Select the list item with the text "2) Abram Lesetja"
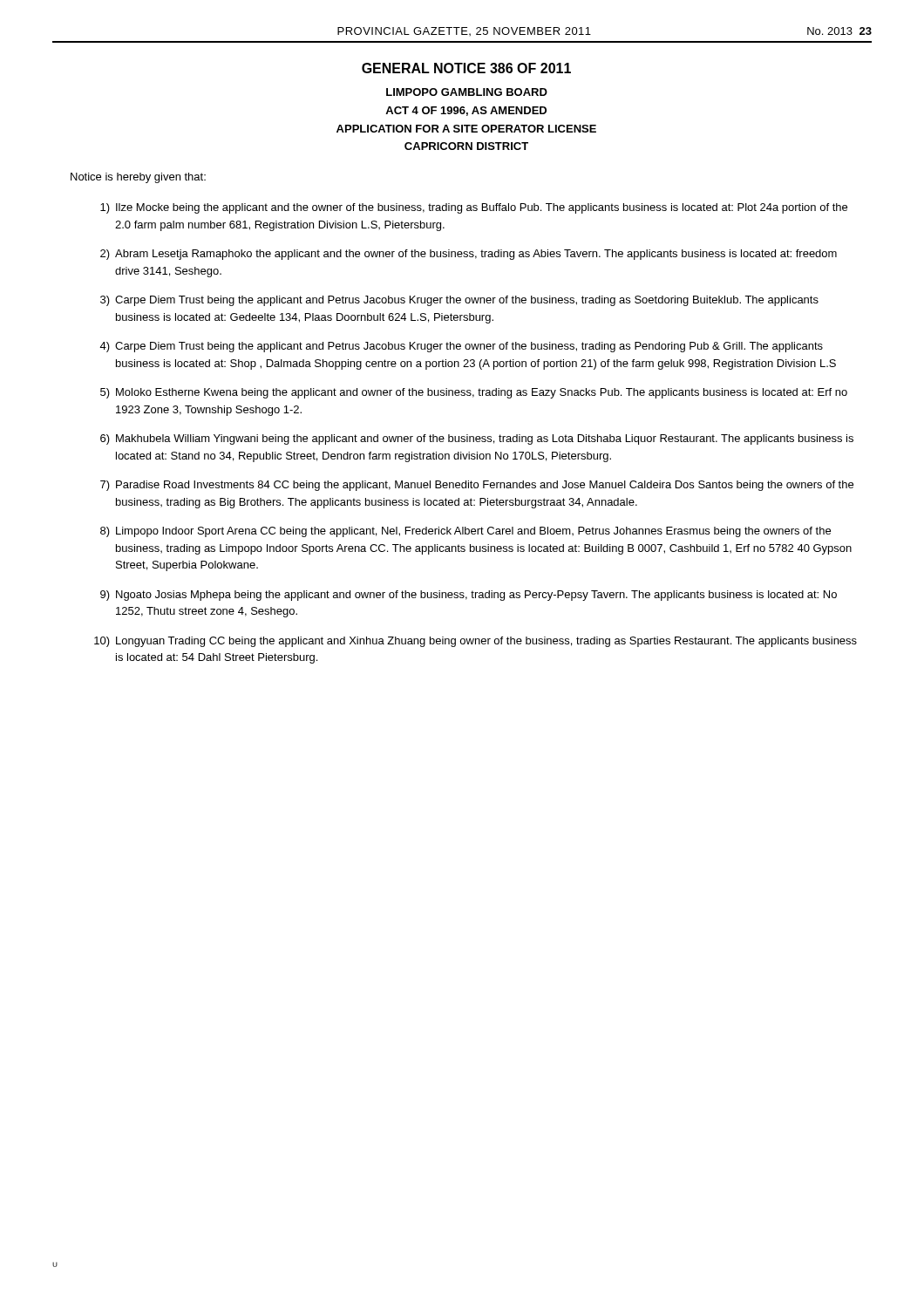 coord(471,262)
